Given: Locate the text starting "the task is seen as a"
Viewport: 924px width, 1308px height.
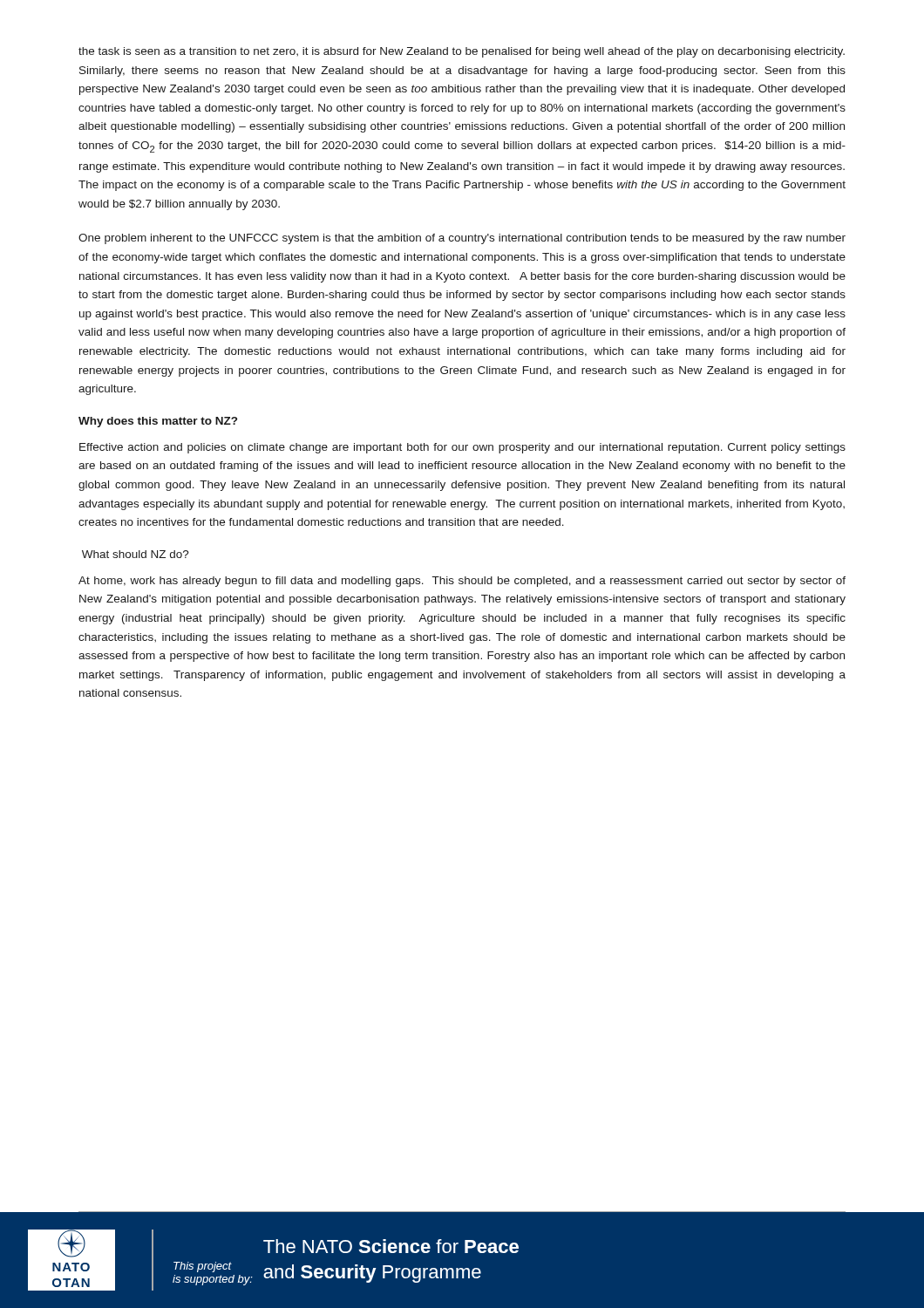Looking at the screenshot, I should (x=462, y=127).
